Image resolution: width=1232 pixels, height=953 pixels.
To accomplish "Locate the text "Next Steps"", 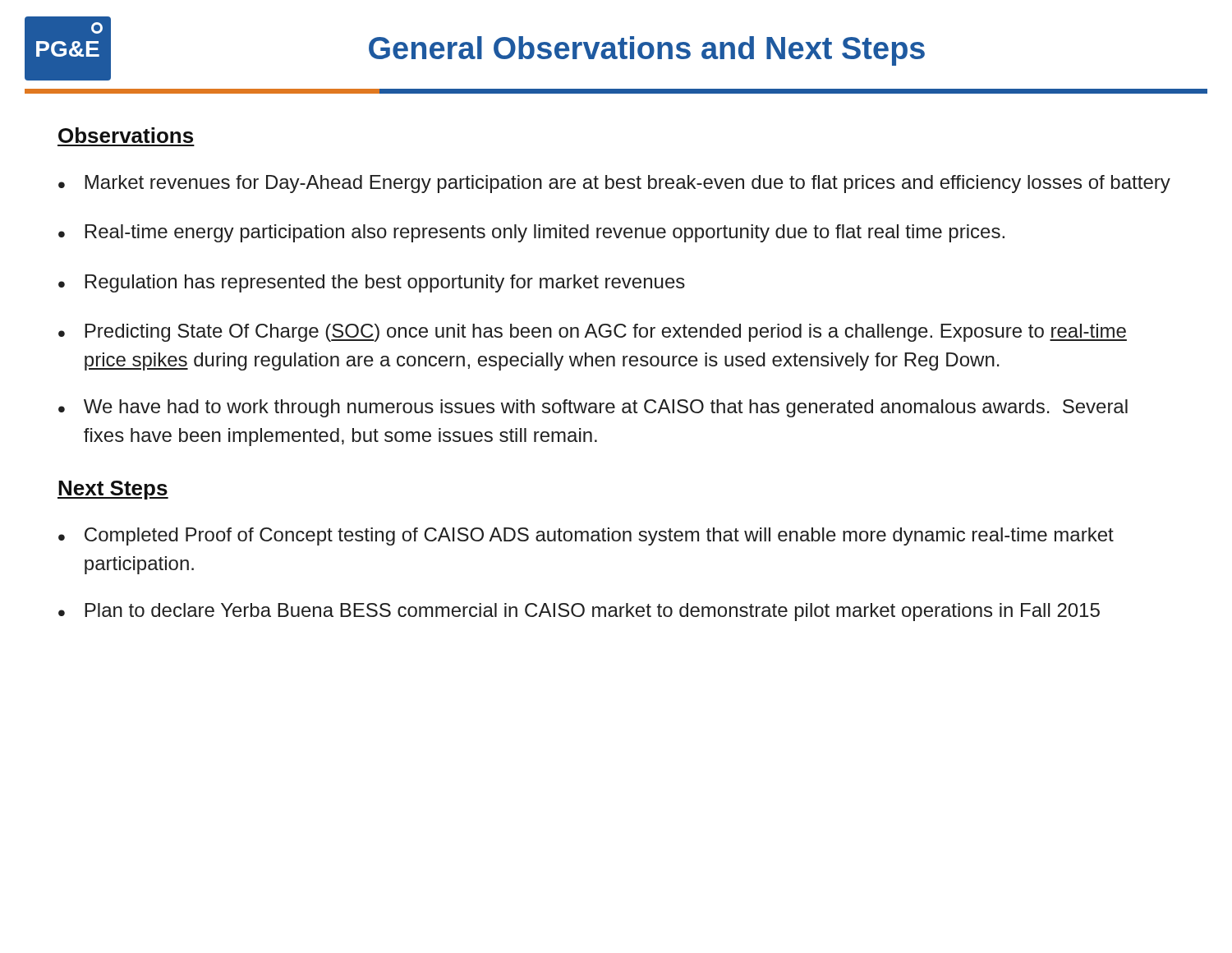I will 113,488.
